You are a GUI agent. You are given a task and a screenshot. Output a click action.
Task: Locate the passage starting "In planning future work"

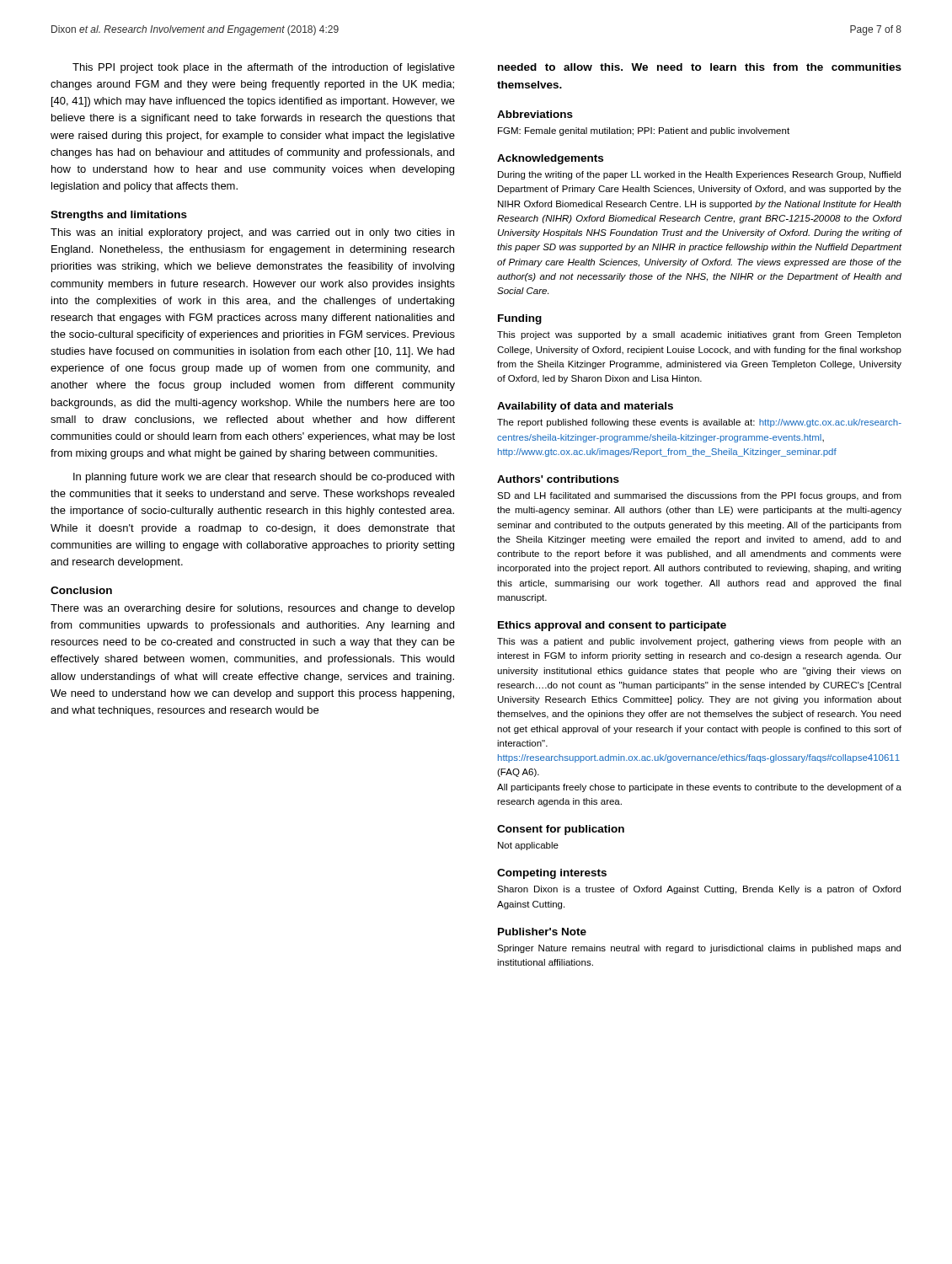click(253, 519)
